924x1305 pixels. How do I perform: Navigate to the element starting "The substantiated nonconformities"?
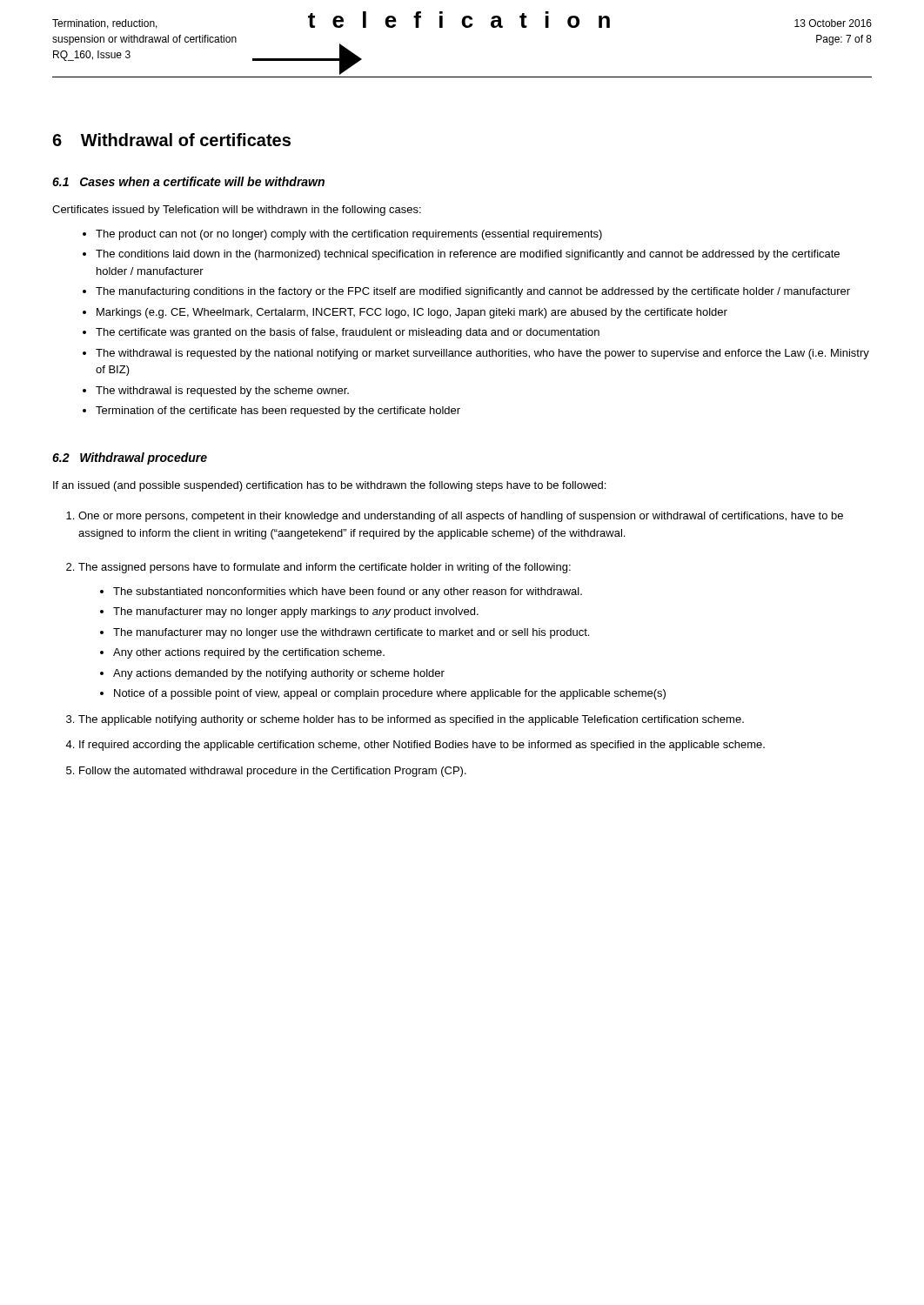348,591
